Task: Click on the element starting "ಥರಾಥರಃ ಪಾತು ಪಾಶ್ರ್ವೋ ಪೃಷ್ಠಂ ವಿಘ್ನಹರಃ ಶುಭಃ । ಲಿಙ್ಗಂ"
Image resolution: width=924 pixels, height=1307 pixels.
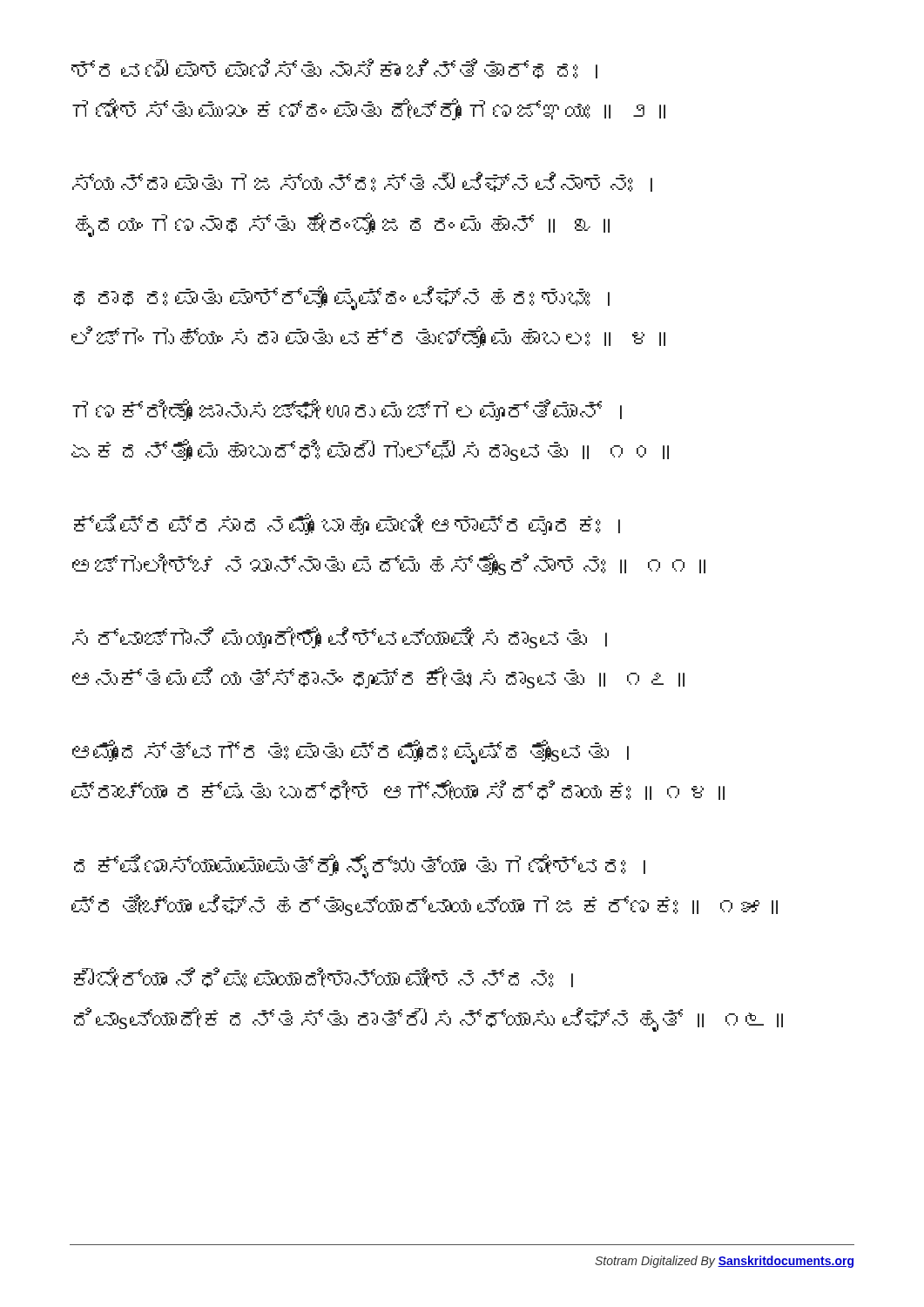Action: coord(372,319)
